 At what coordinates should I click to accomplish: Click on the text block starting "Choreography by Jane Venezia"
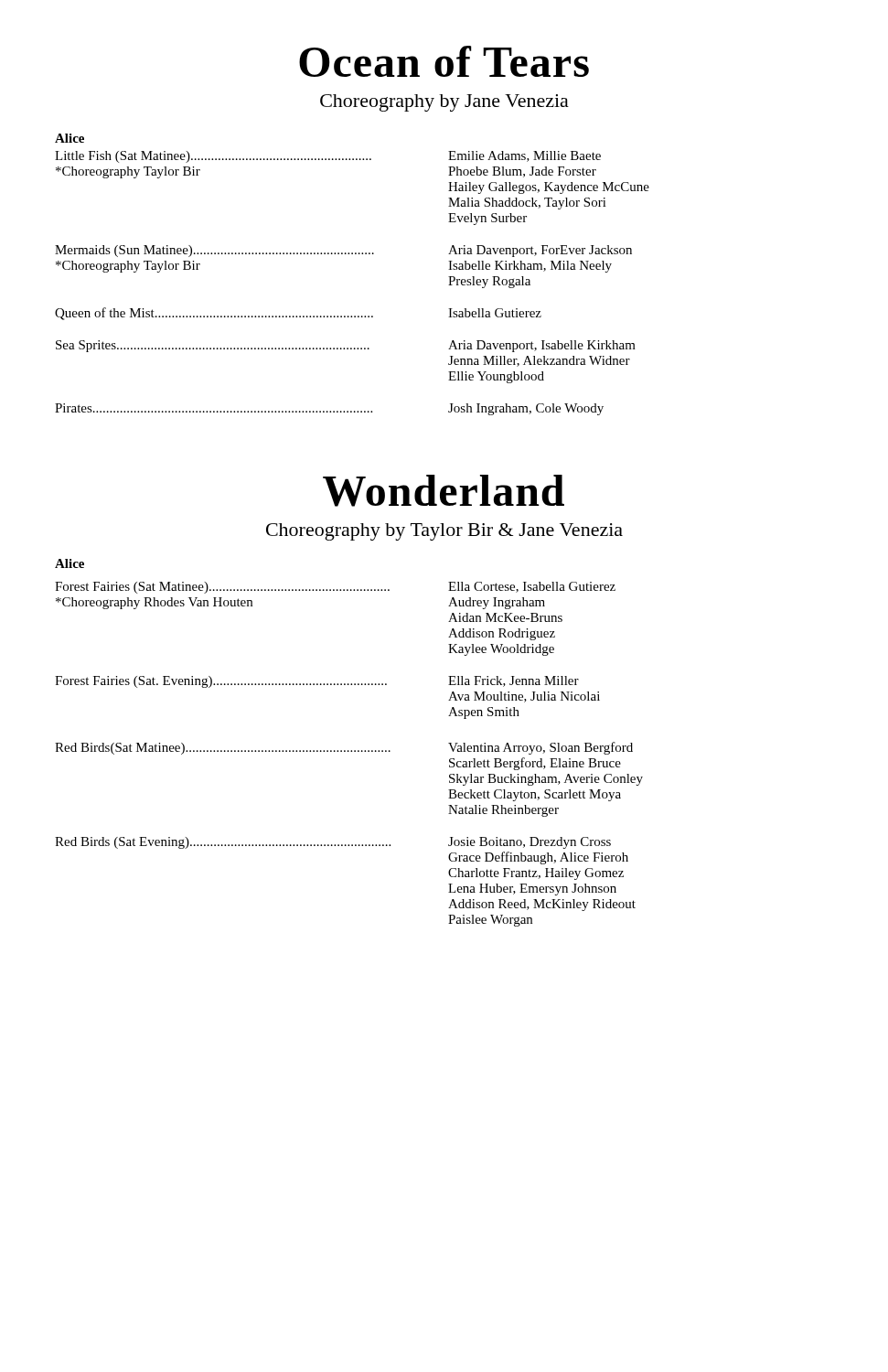[444, 100]
